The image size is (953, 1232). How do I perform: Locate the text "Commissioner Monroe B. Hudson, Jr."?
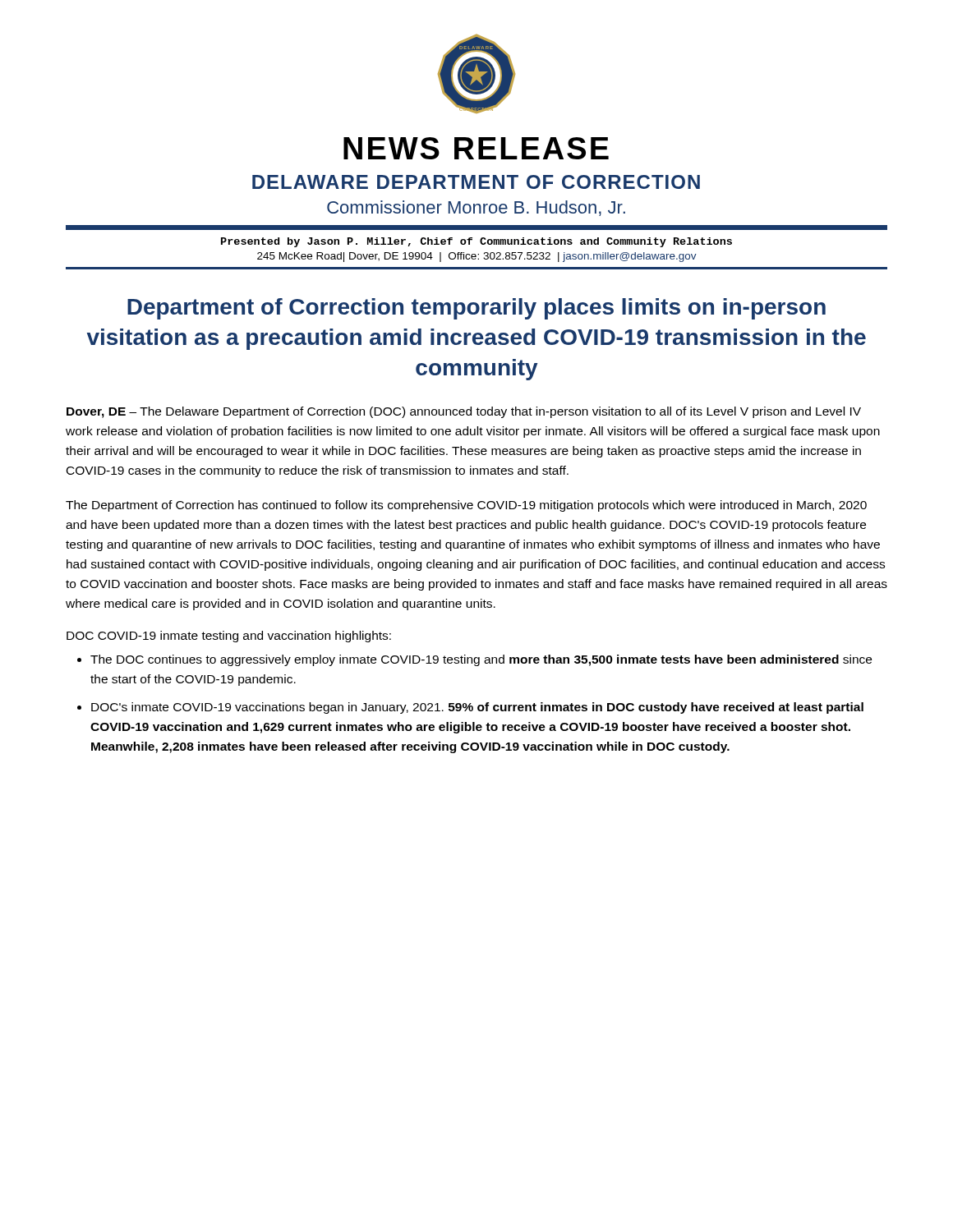[476, 207]
